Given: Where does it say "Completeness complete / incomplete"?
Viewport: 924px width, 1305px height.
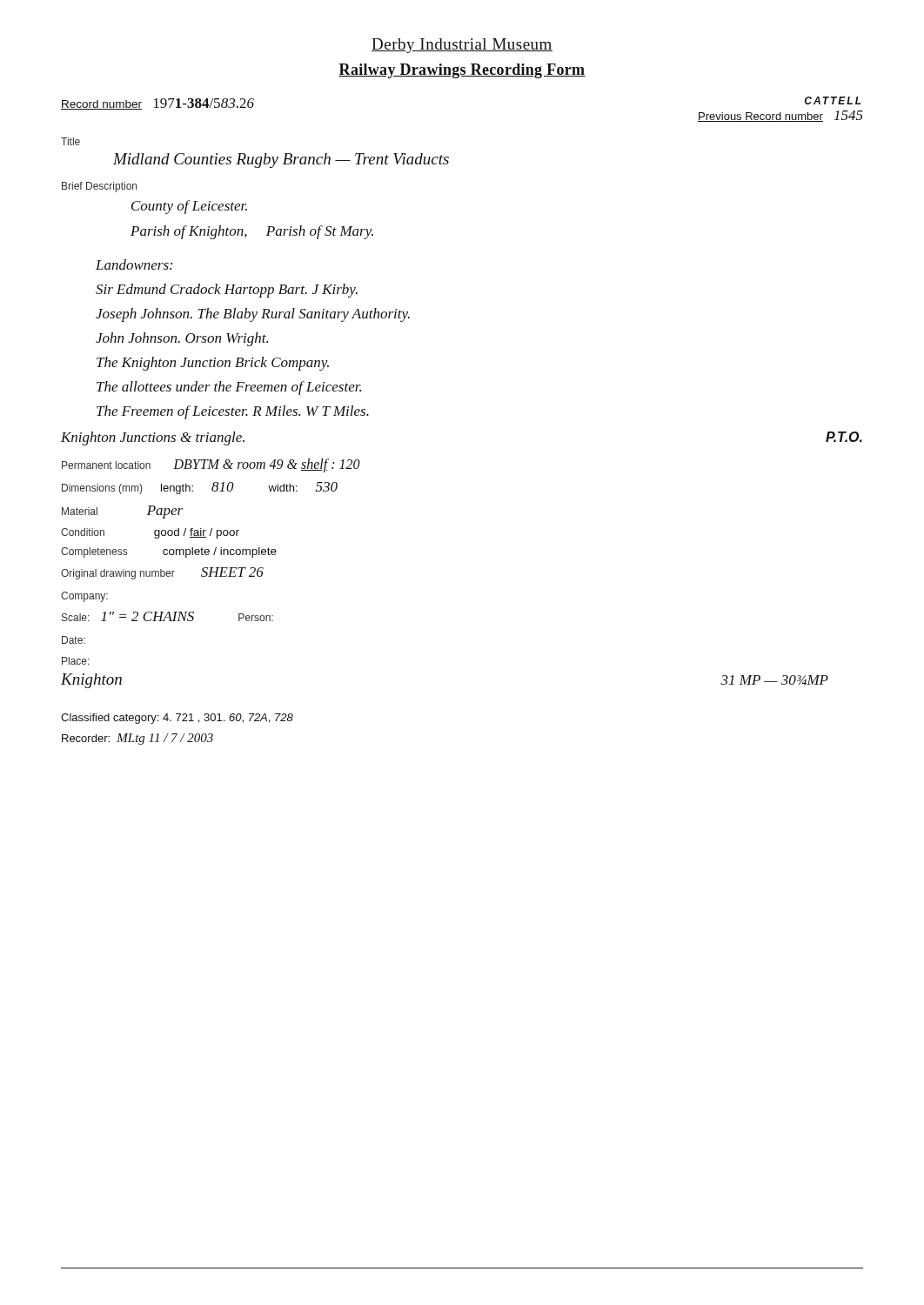Looking at the screenshot, I should [x=169, y=551].
